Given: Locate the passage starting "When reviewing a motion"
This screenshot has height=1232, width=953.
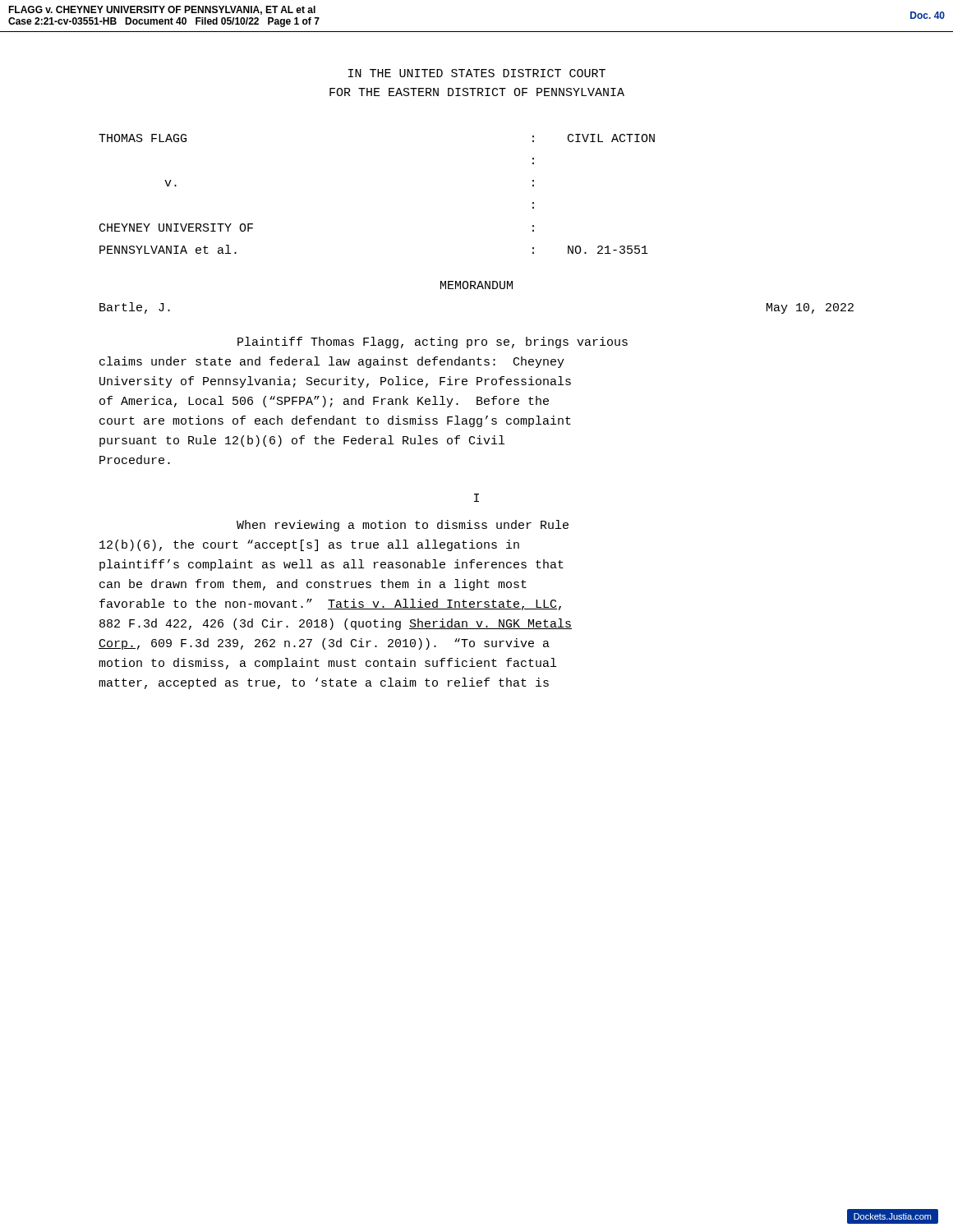Looking at the screenshot, I should [359, 526].
